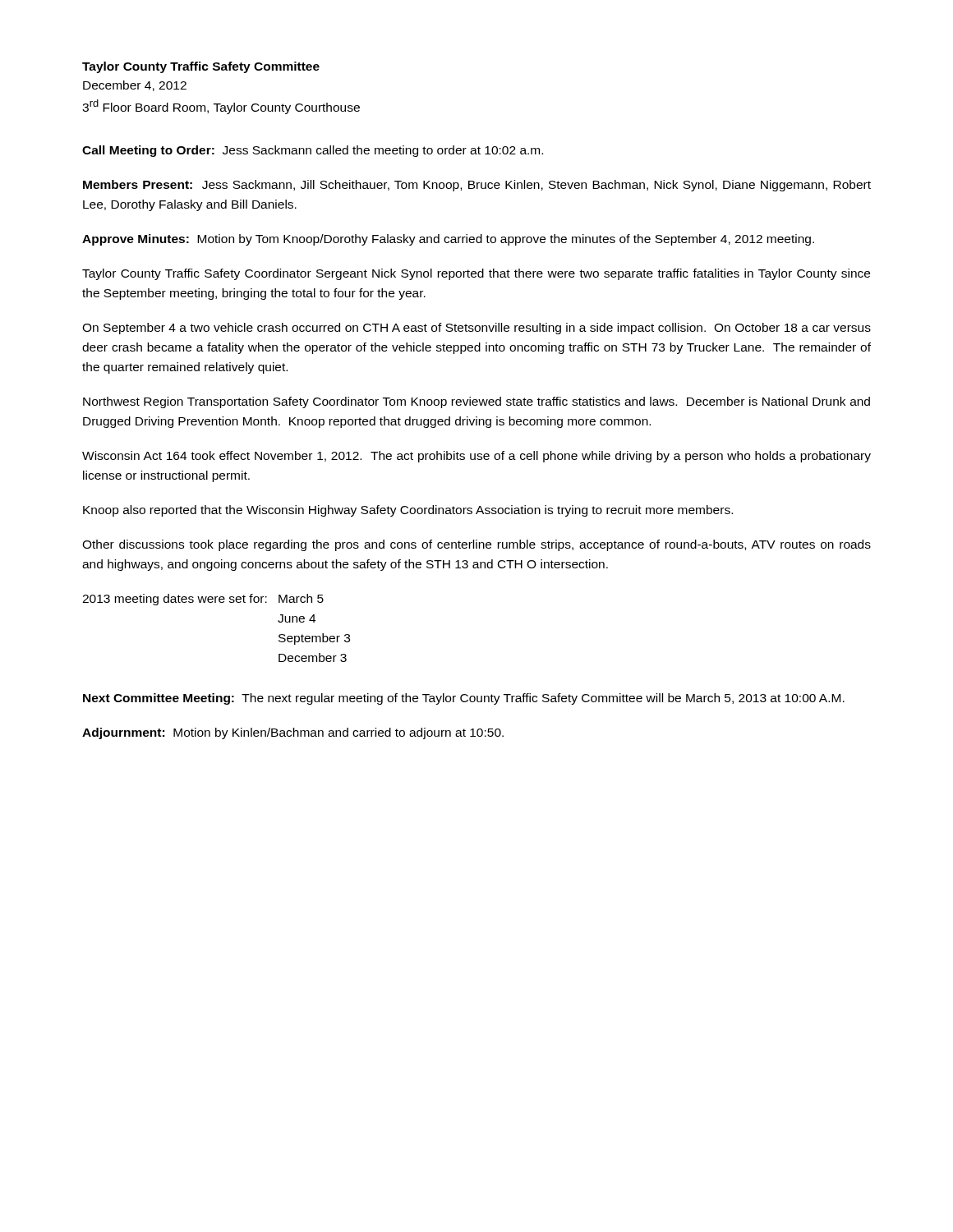Find the text block with the text "Northwest Region Transportation Safety Coordinator Tom Knoop reviewed"

476,412
